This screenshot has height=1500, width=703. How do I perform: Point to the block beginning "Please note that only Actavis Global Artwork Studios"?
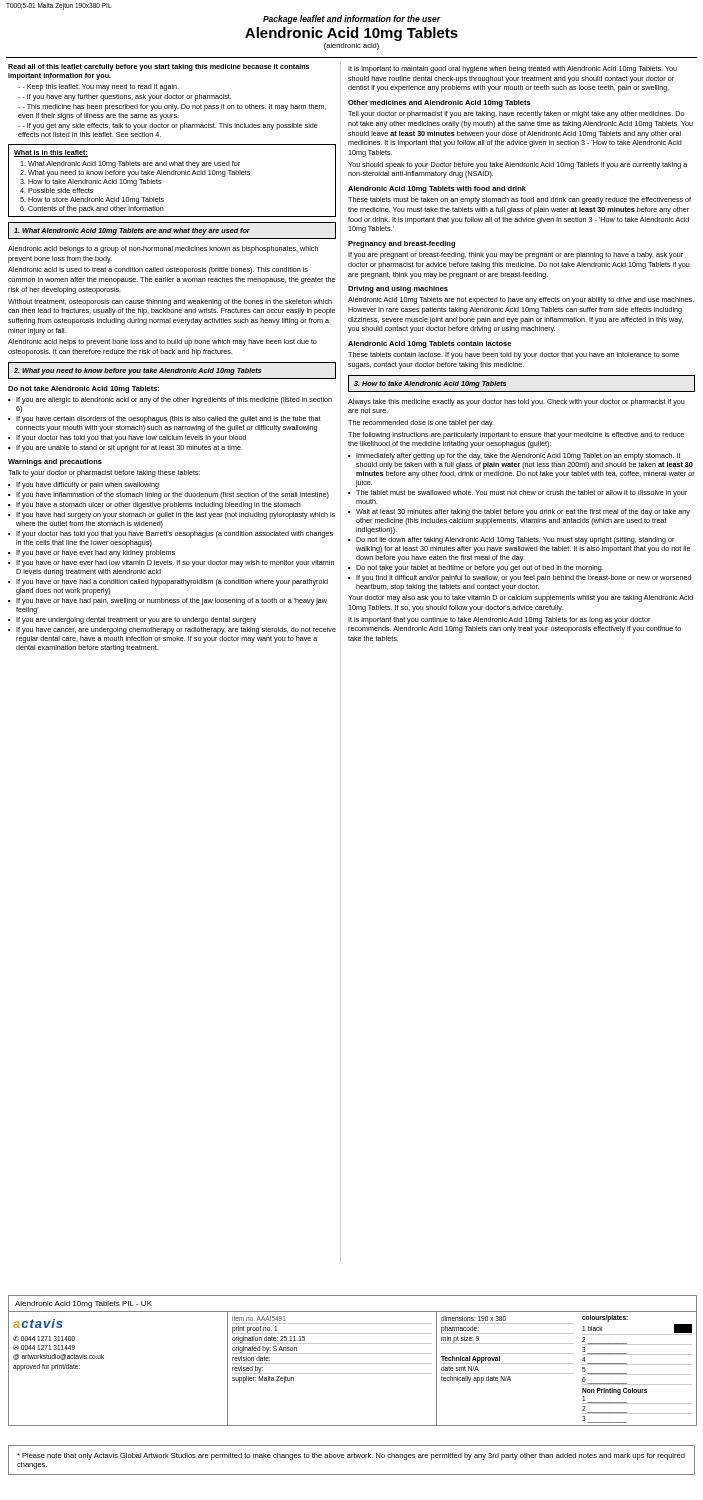coord(351,1460)
